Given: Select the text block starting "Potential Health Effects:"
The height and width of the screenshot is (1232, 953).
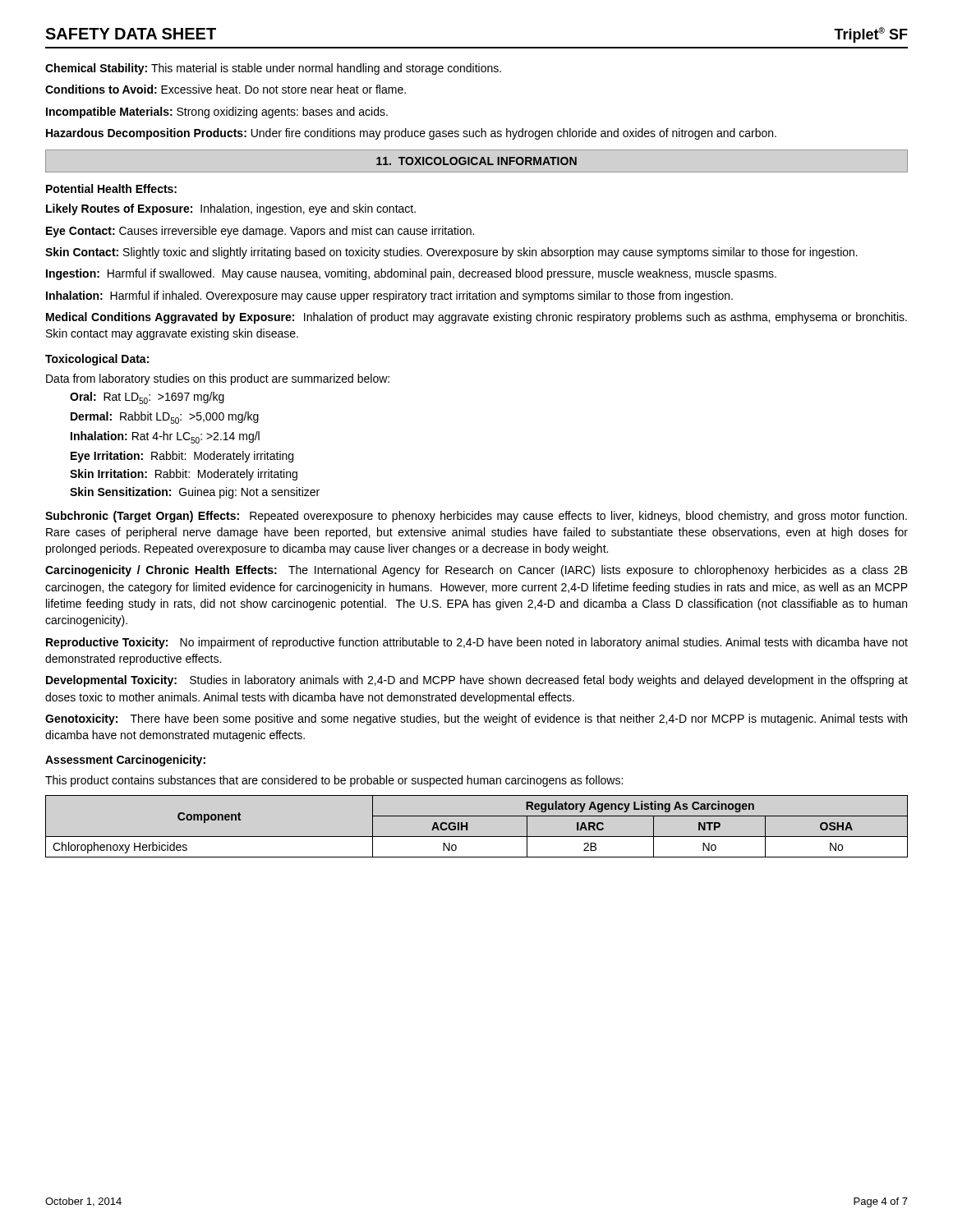Looking at the screenshot, I should tap(111, 189).
